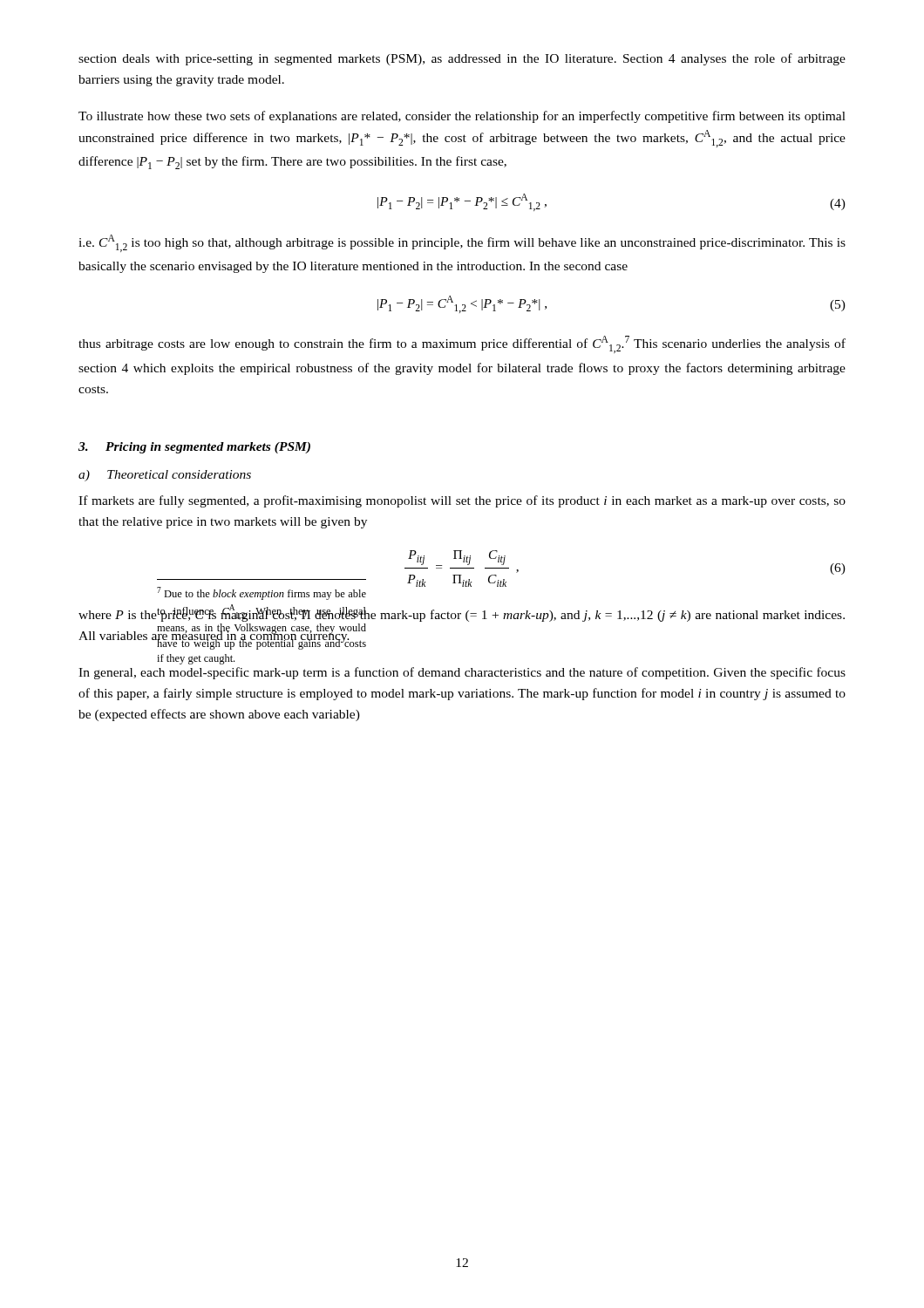Screen dimensions: 1308x924
Task: Point to the block beginning "thus arbitrage costs are low enough to"
Action: [x=462, y=365]
